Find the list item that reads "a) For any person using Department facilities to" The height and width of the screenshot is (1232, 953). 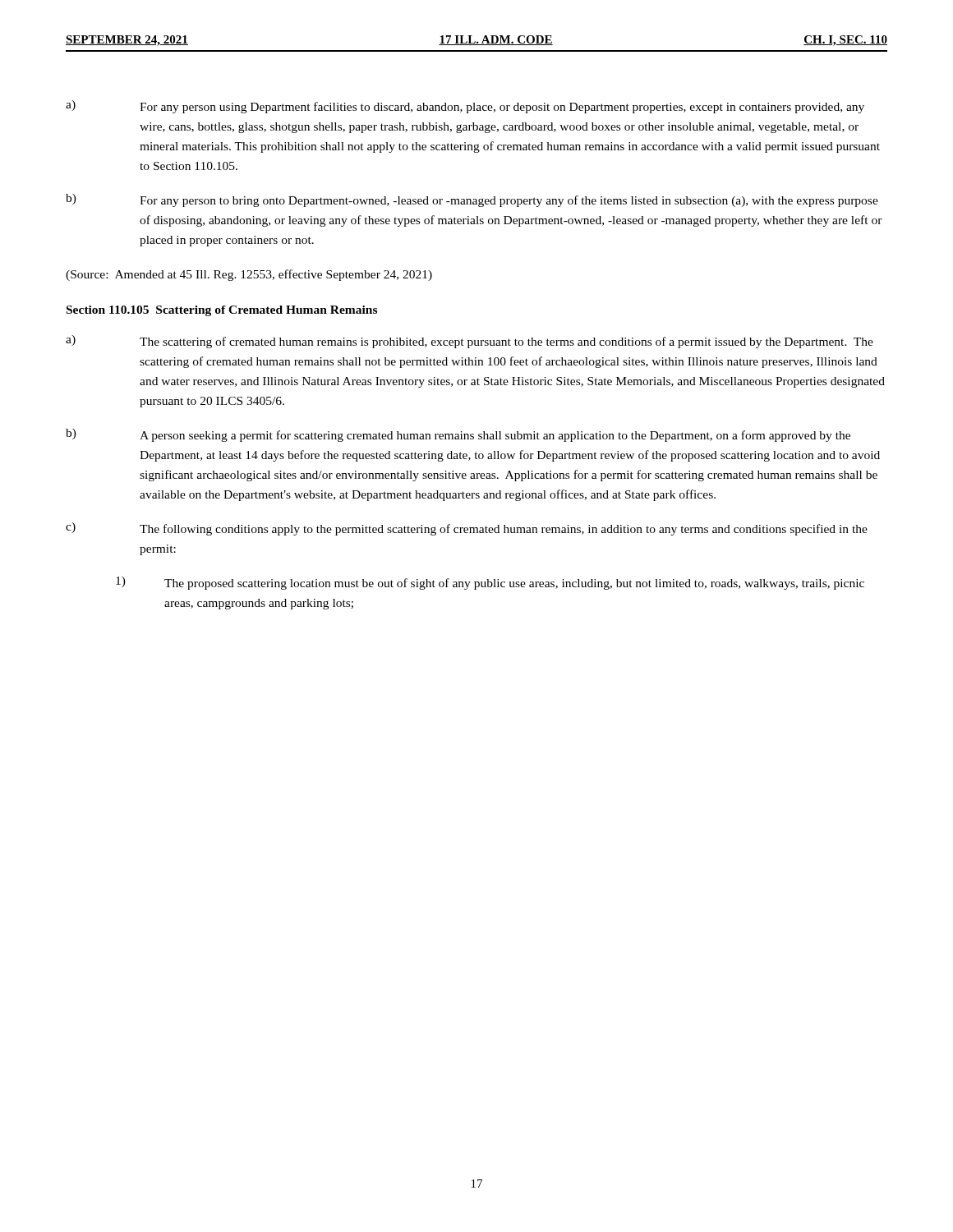(x=476, y=136)
